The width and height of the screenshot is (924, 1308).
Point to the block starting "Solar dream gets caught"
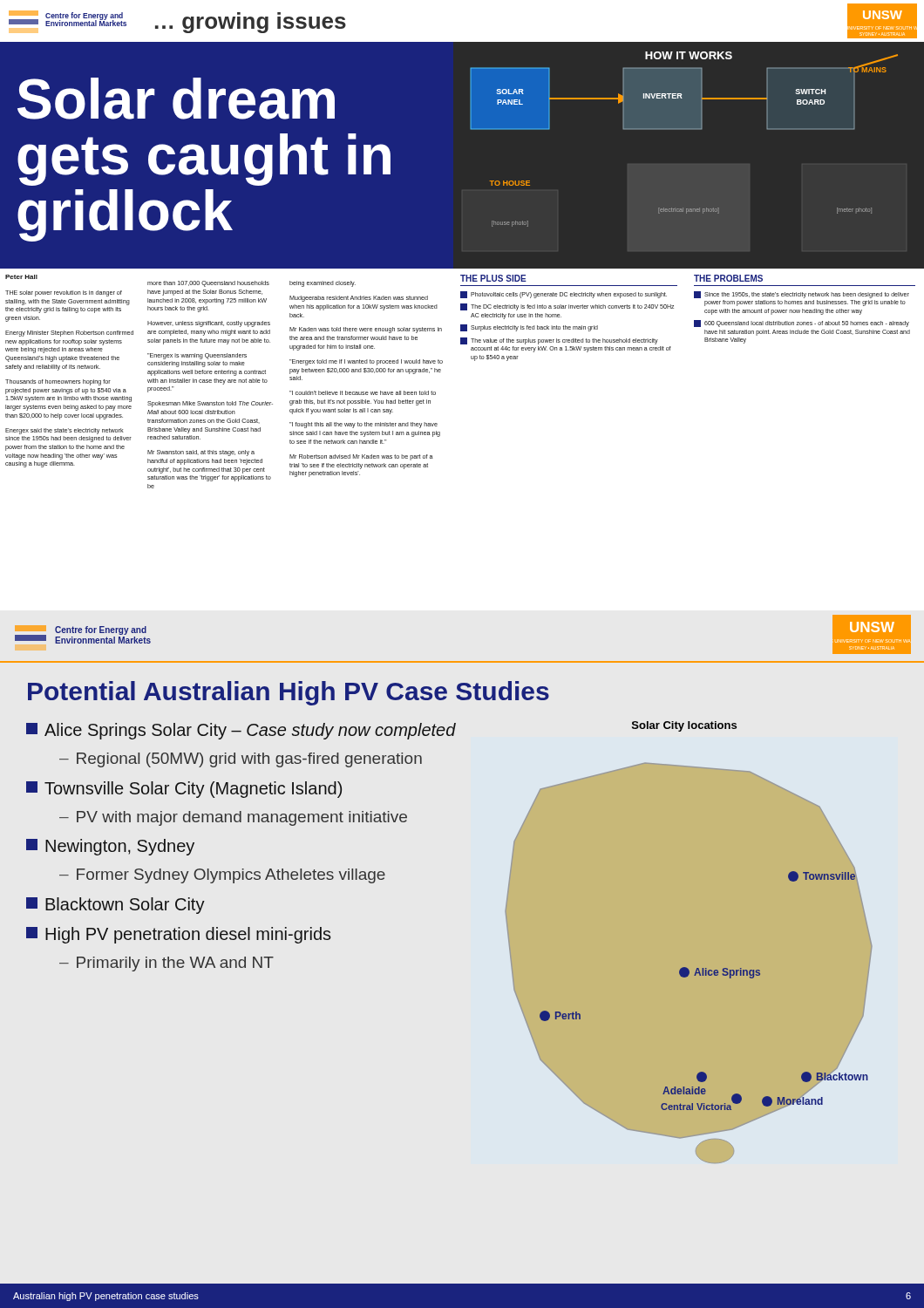click(x=227, y=155)
